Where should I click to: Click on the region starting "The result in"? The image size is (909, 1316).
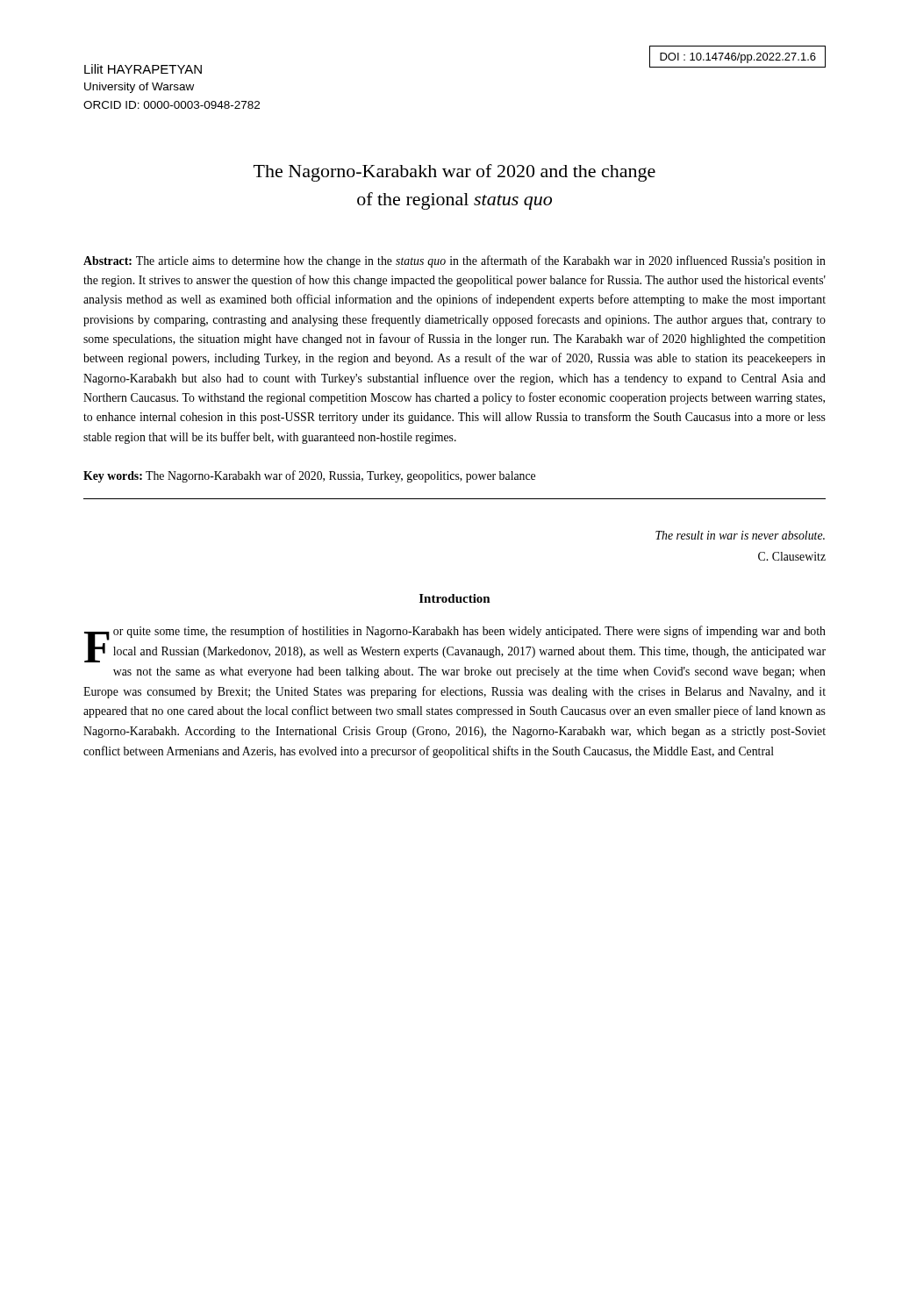pos(740,546)
